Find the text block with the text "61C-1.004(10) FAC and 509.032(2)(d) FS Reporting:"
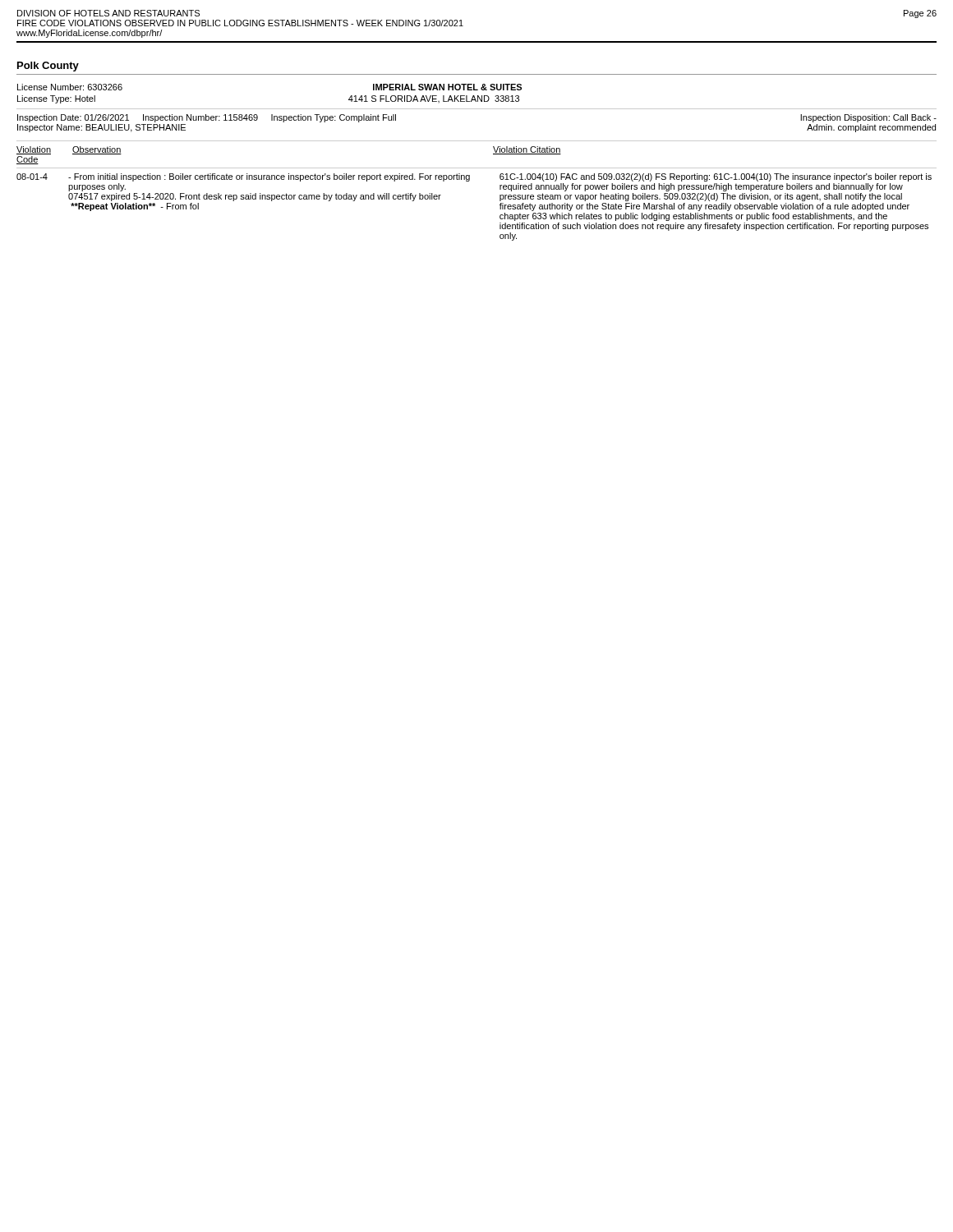Viewport: 953px width, 1232px height. 716,206
